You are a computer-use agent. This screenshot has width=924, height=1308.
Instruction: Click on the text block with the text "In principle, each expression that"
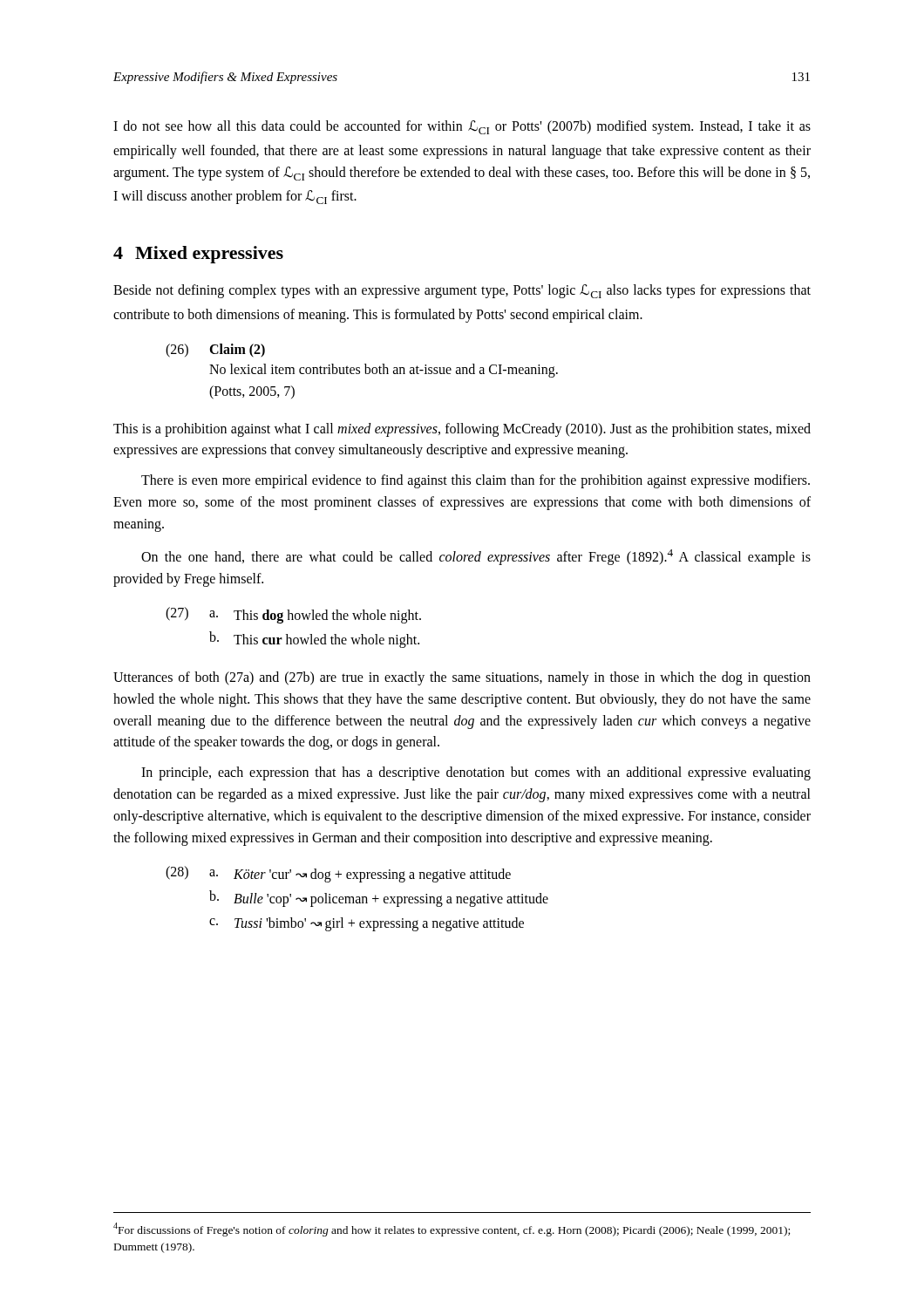click(462, 805)
